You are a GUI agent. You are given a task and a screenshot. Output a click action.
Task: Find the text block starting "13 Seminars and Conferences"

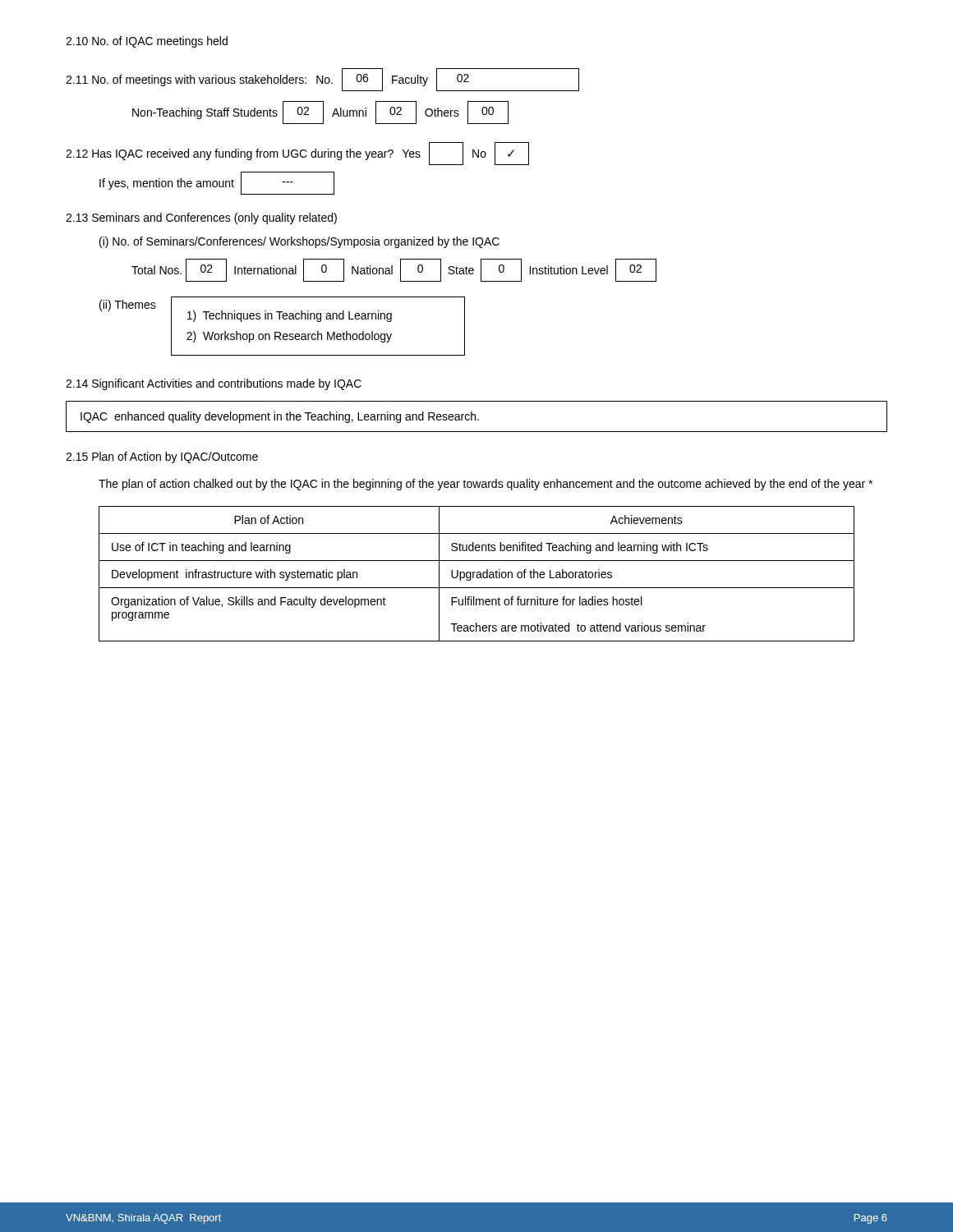[x=202, y=218]
